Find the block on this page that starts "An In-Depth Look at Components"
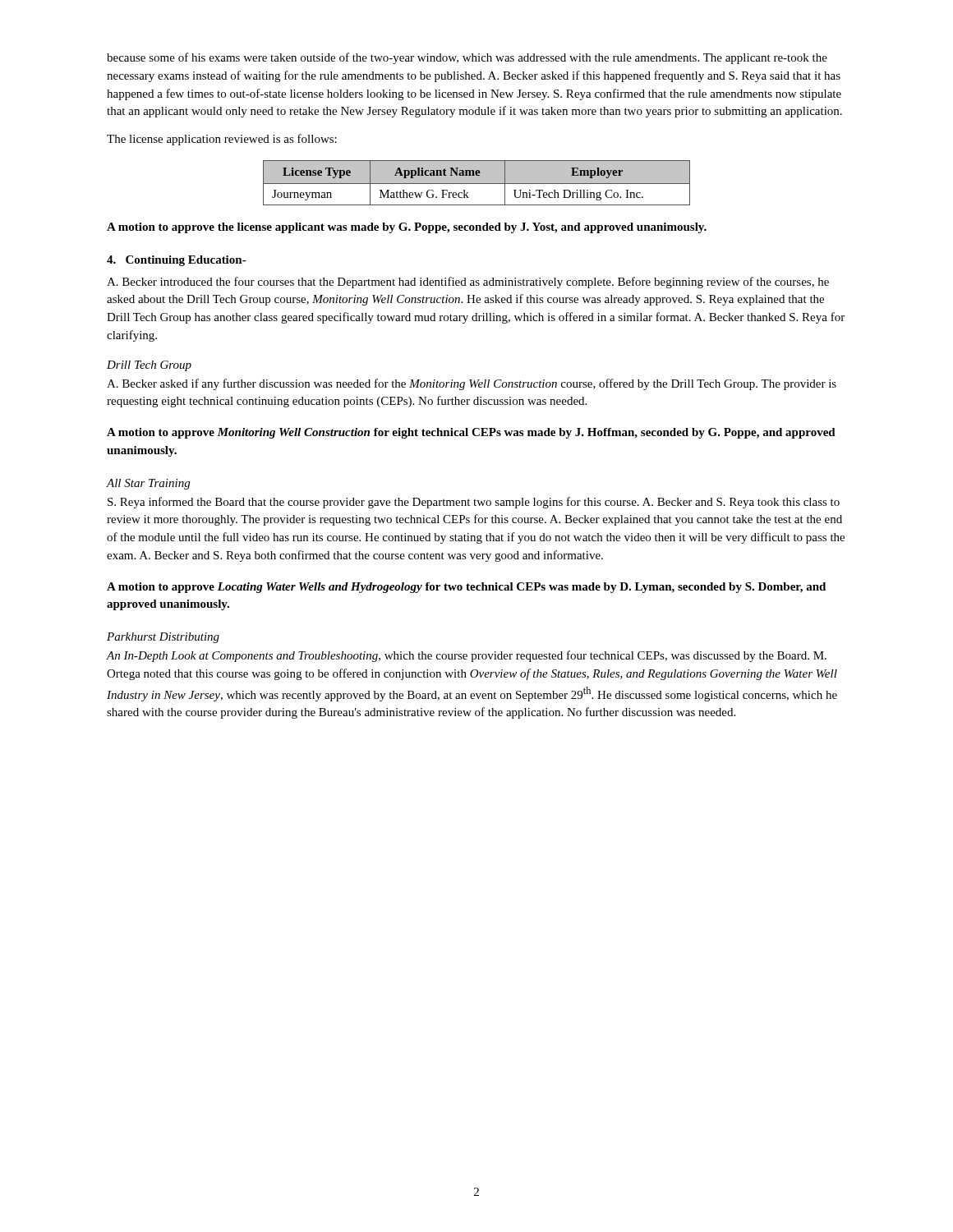Screen dimensions: 1232x953 [x=472, y=684]
